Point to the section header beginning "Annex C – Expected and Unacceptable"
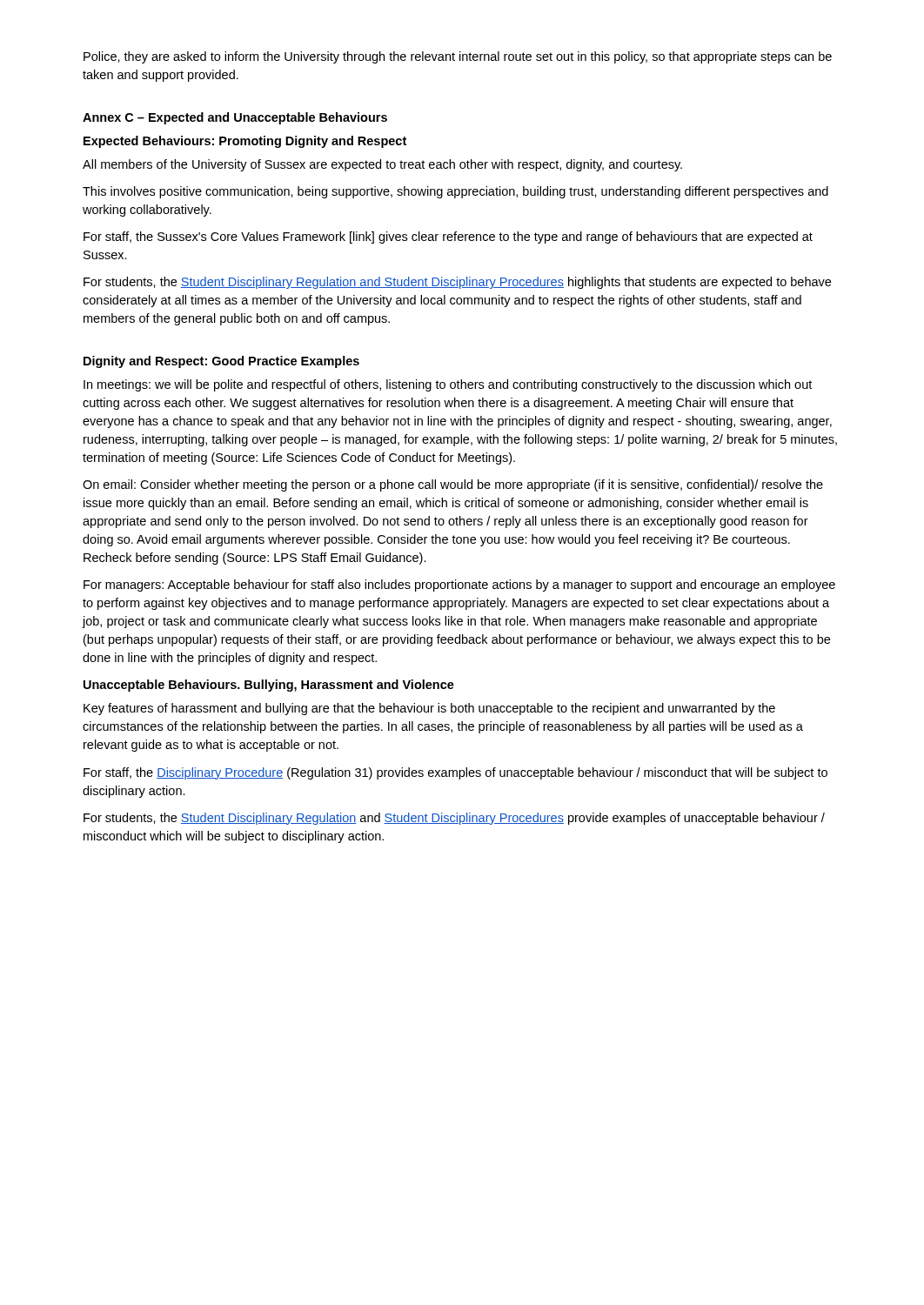924x1305 pixels. tap(235, 118)
